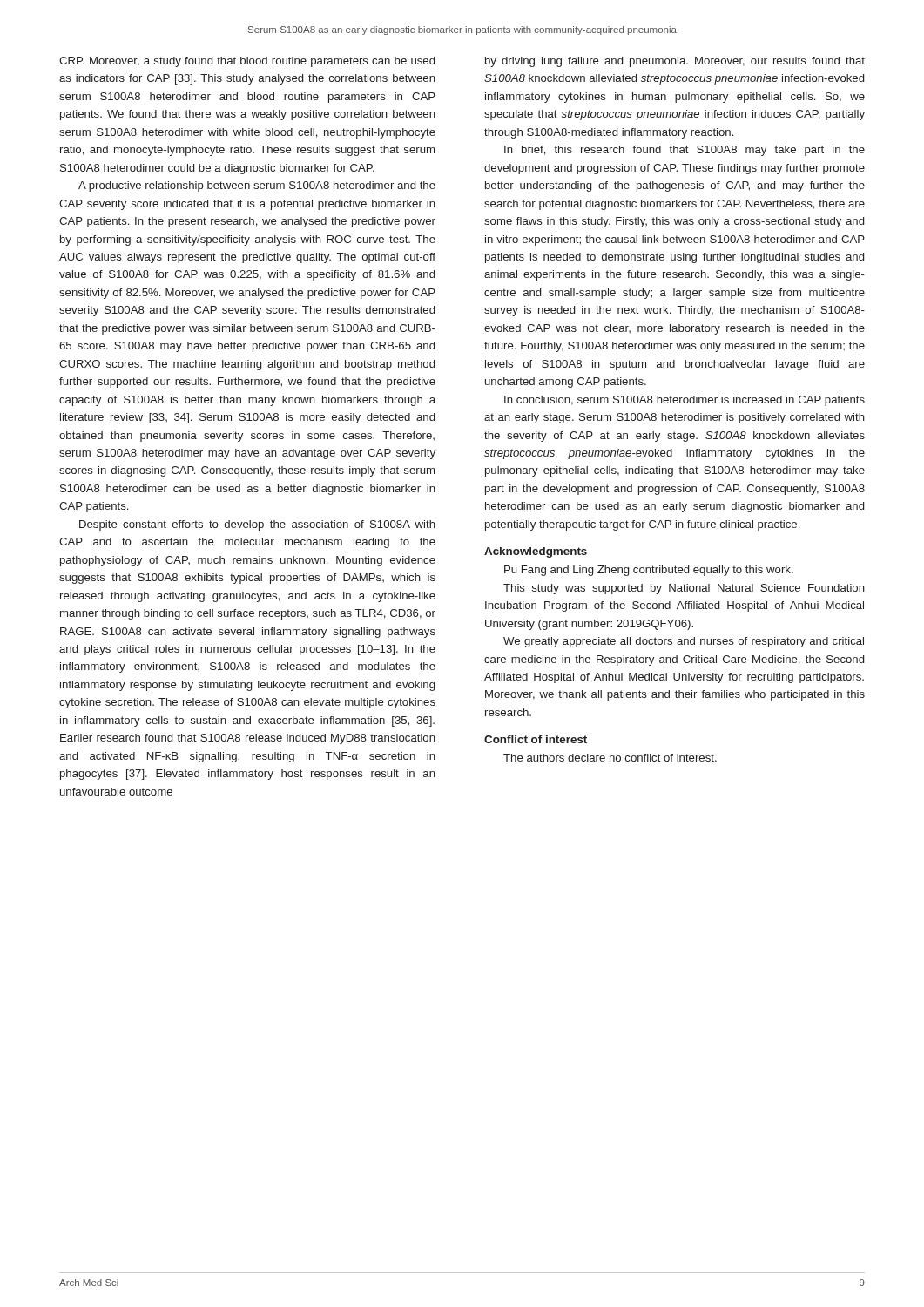Find the block starting "Pu Fang and Ling Zheng"
924x1307 pixels.
pos(674,570)
